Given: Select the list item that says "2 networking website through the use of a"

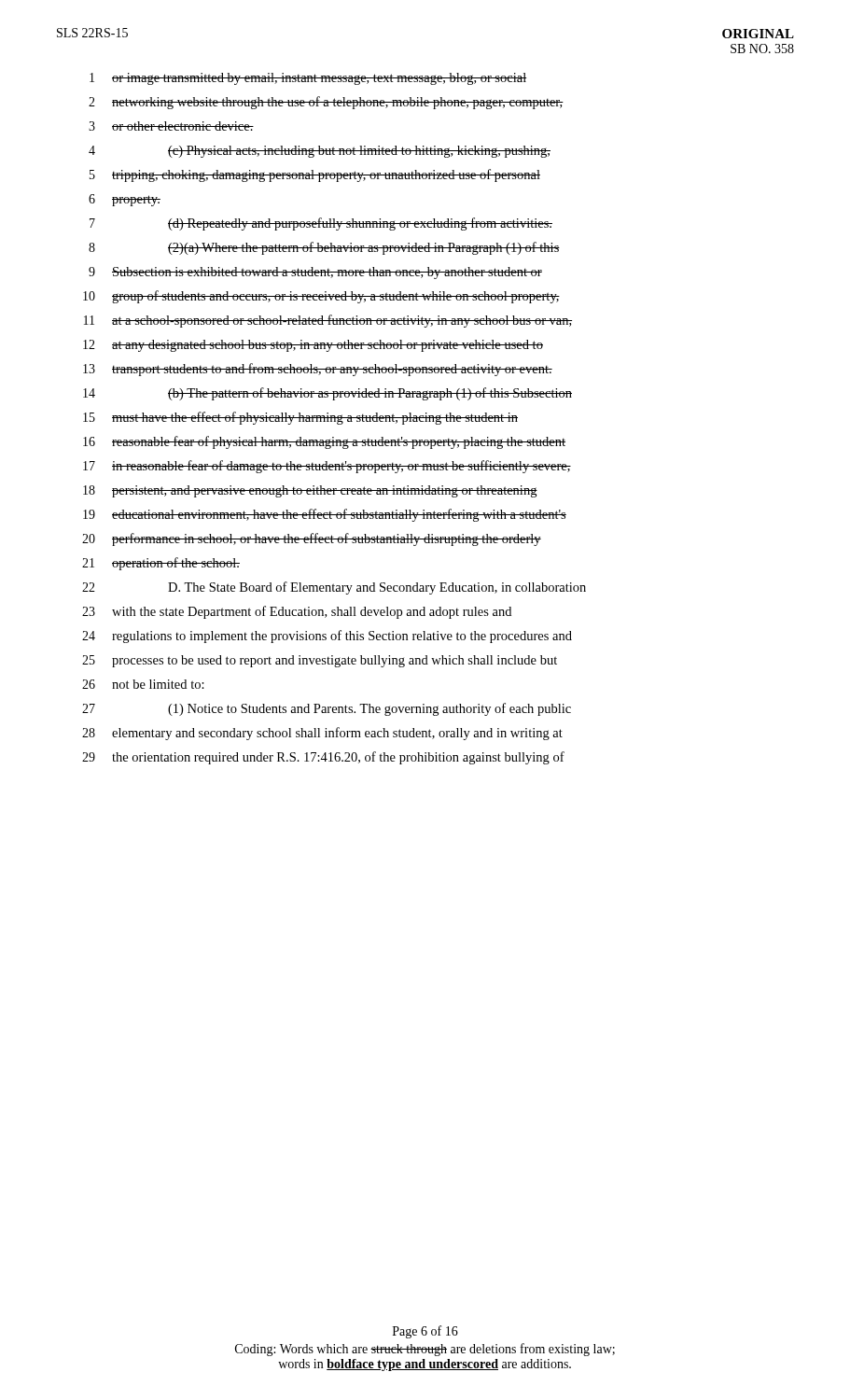Looking at the screenshot, I should (425, 103).
